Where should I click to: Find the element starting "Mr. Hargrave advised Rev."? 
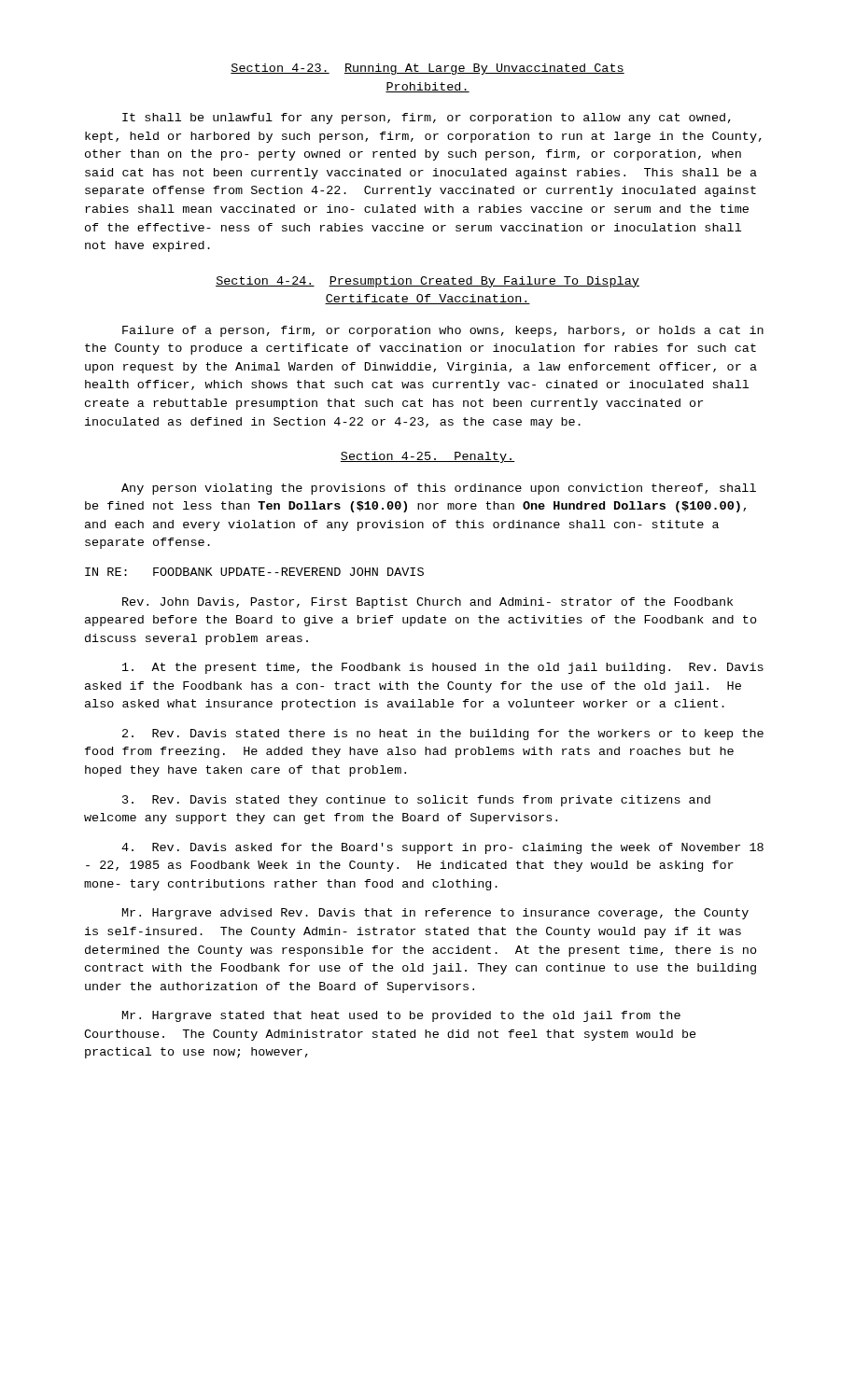[x=421, y=950]
